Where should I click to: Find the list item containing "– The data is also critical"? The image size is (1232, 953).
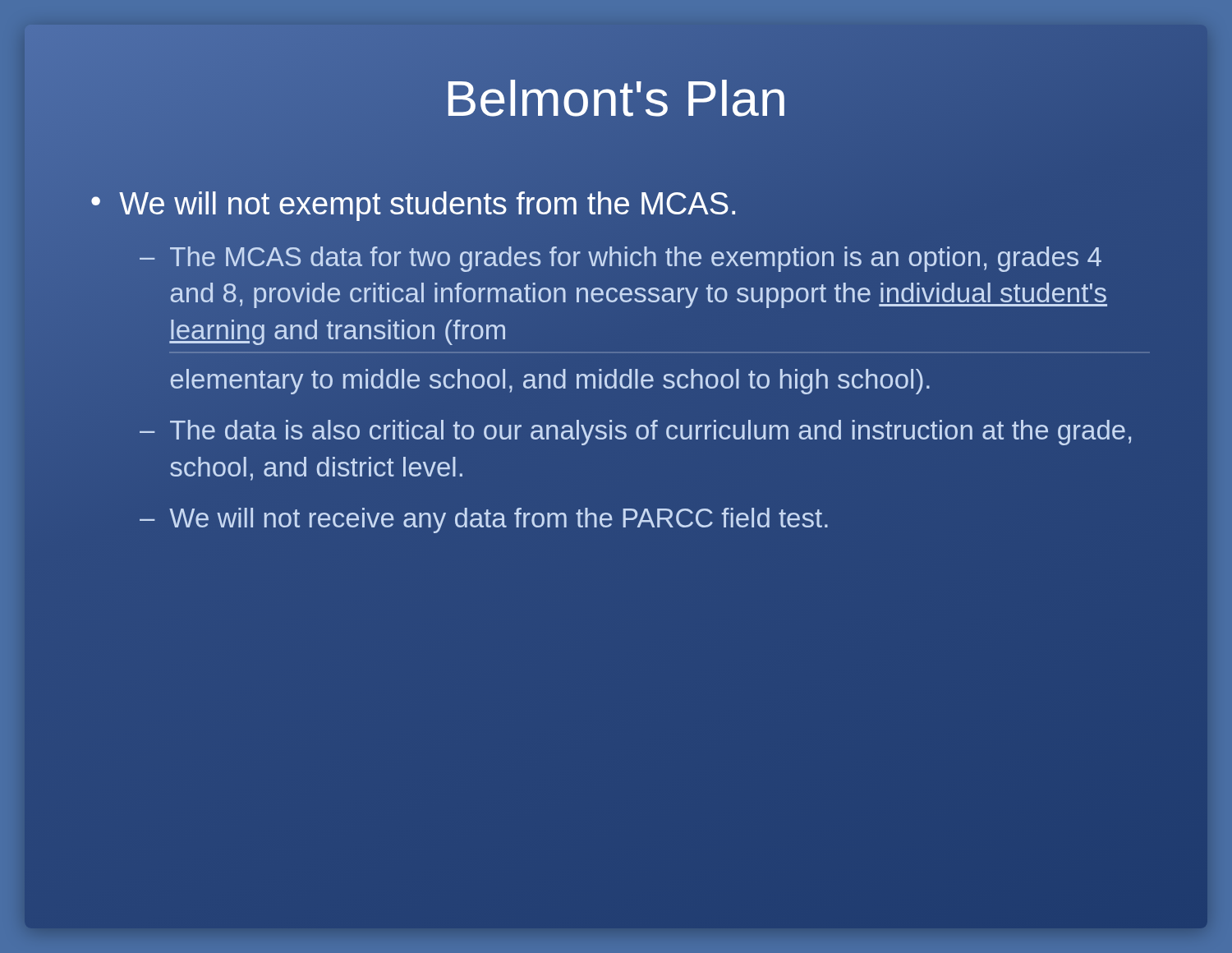(x=645, y=449)
